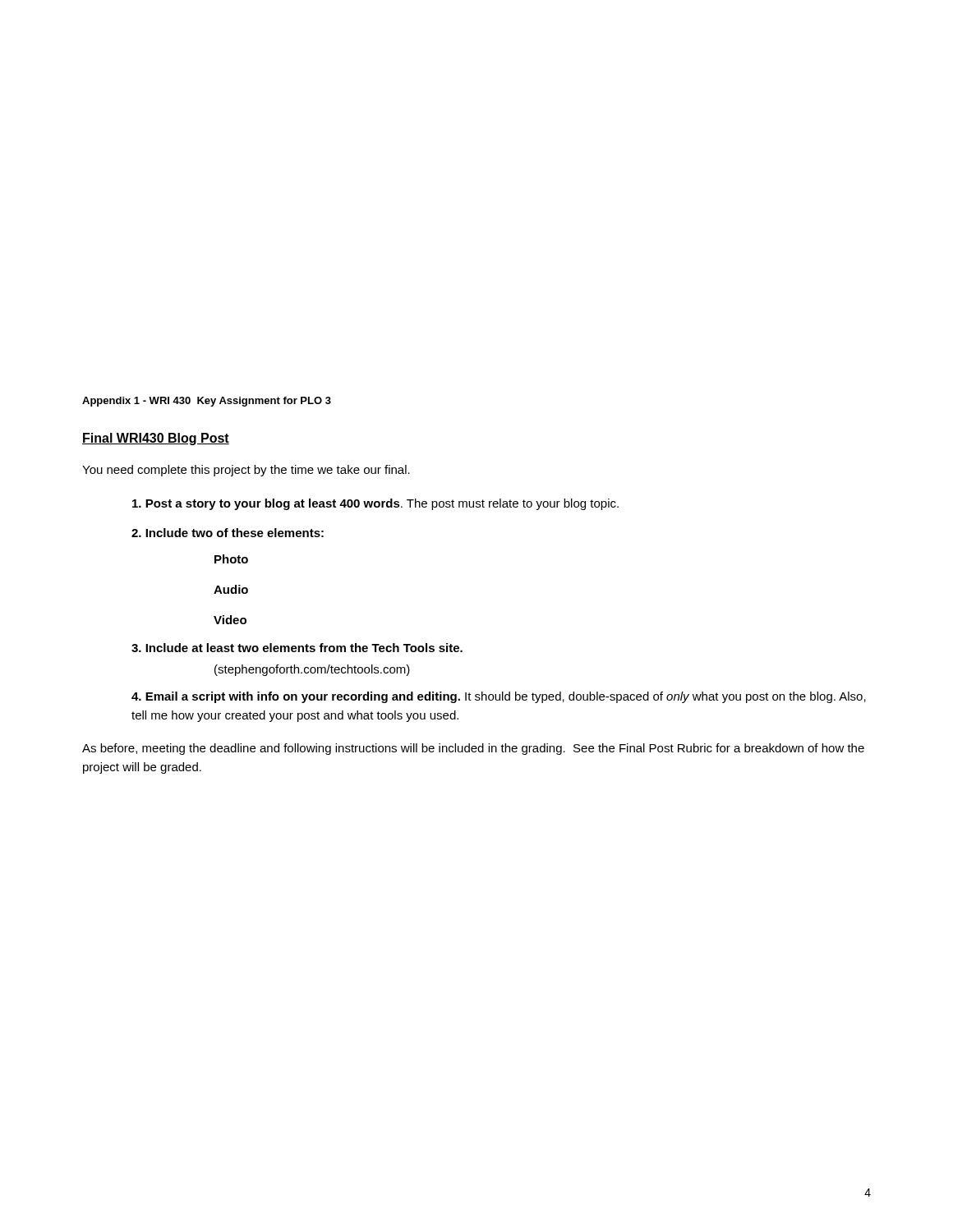
Task: Click on the list item that reads "3. Include at least two elements"
Action: pos(297,647)
